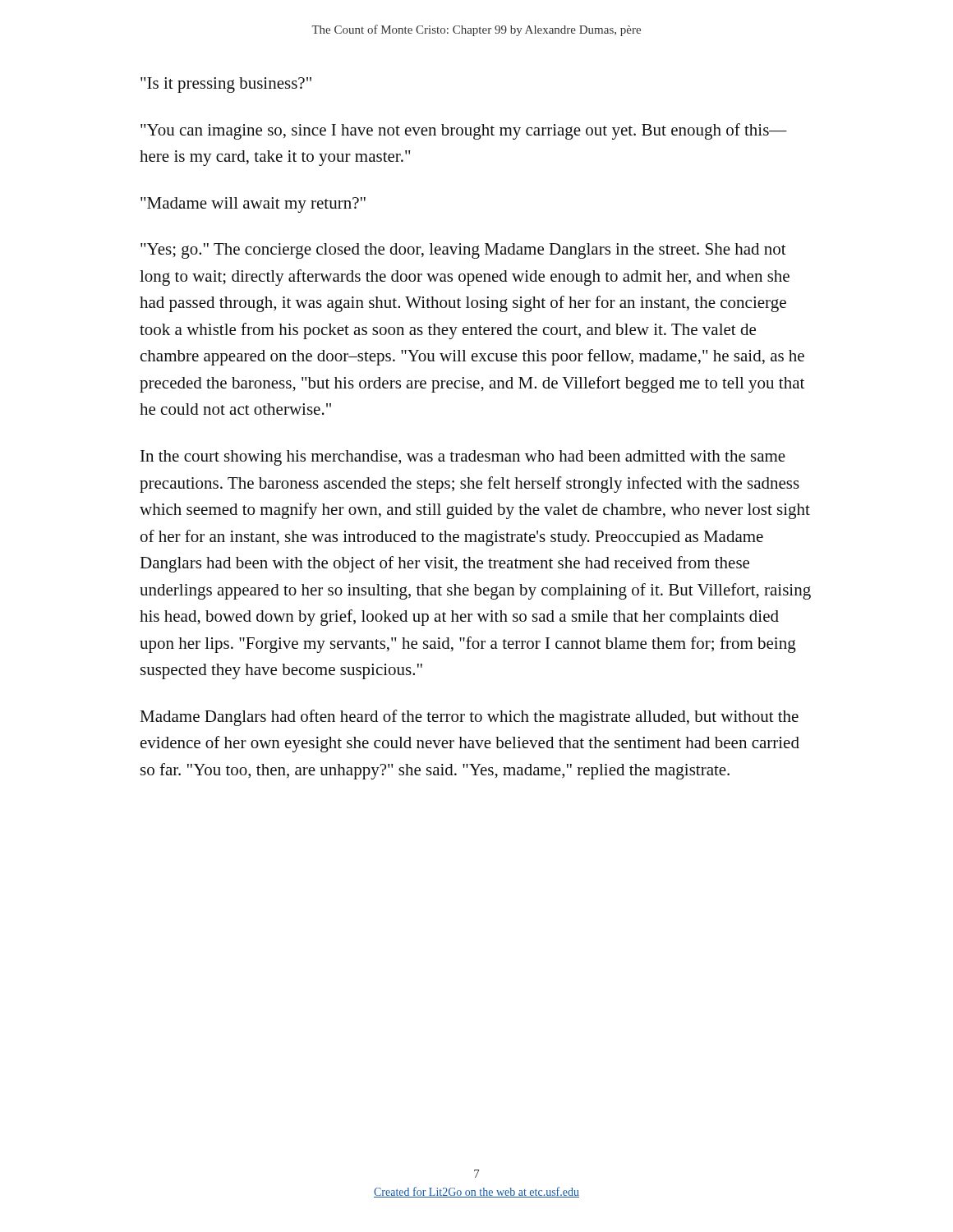
Task: Click on the passage starting "In the court showing his"
Action: [475, 563]
